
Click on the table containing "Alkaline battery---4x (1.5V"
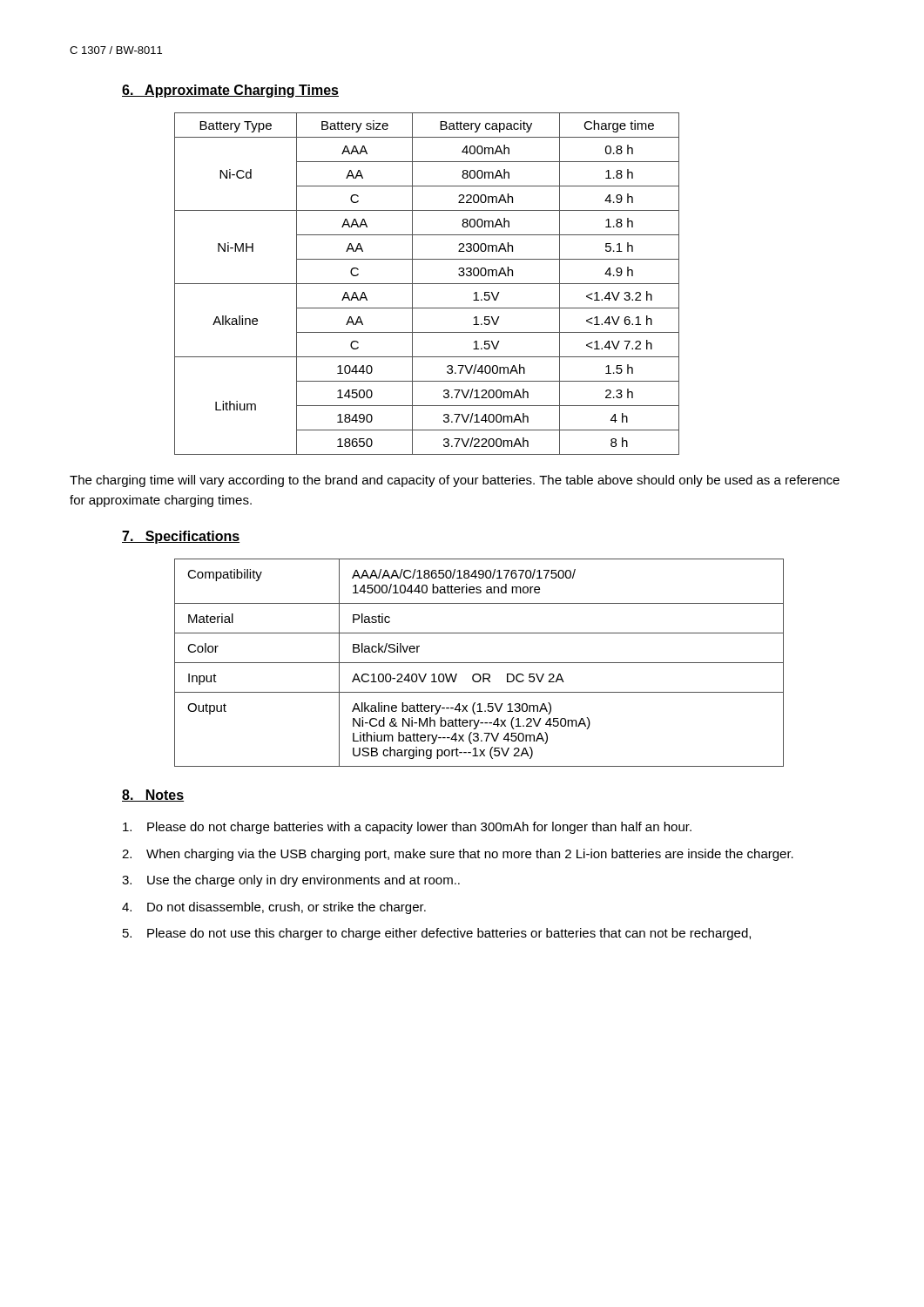(x=488, y=663)
